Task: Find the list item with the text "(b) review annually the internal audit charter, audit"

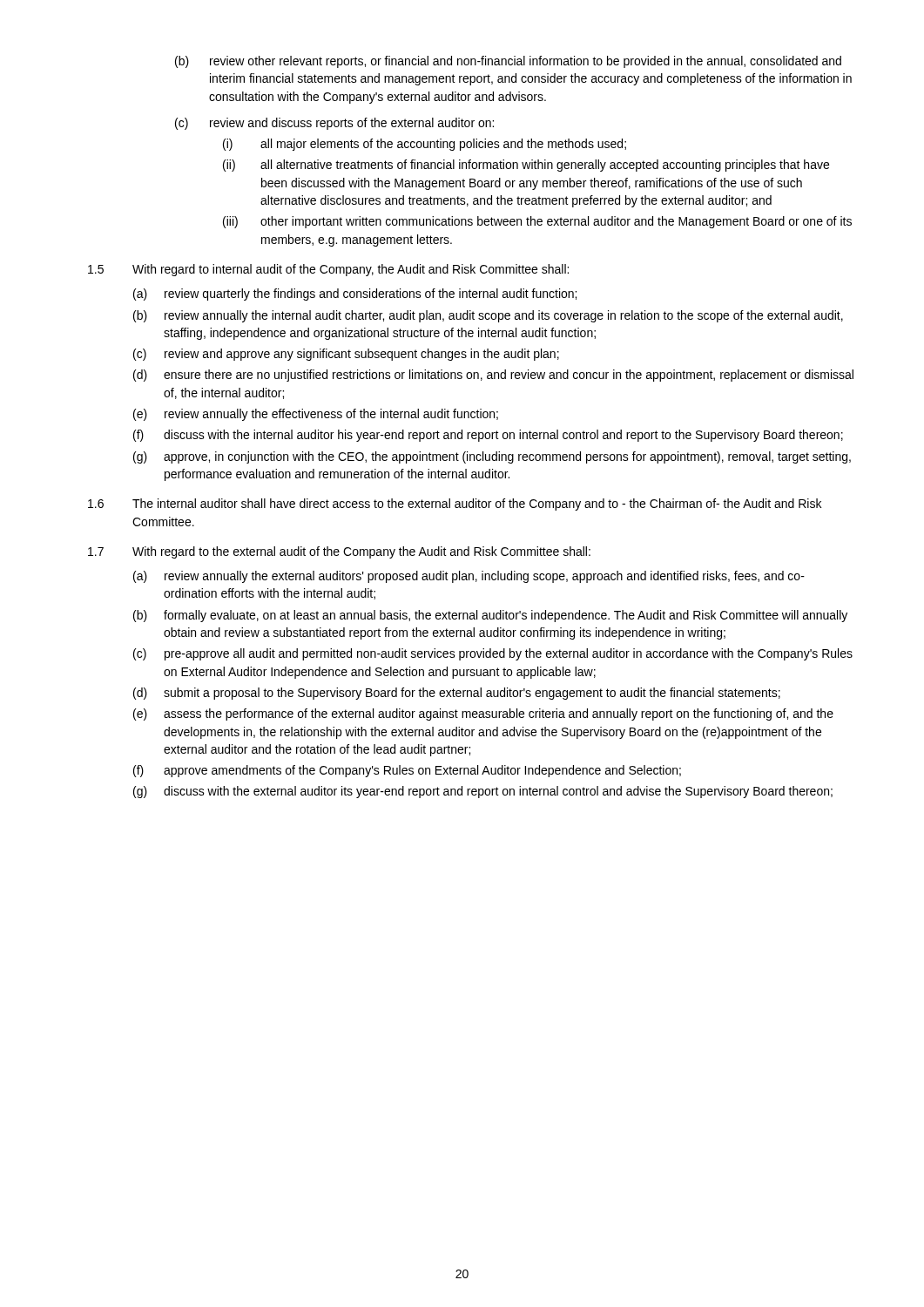Action: pos(493,324)
